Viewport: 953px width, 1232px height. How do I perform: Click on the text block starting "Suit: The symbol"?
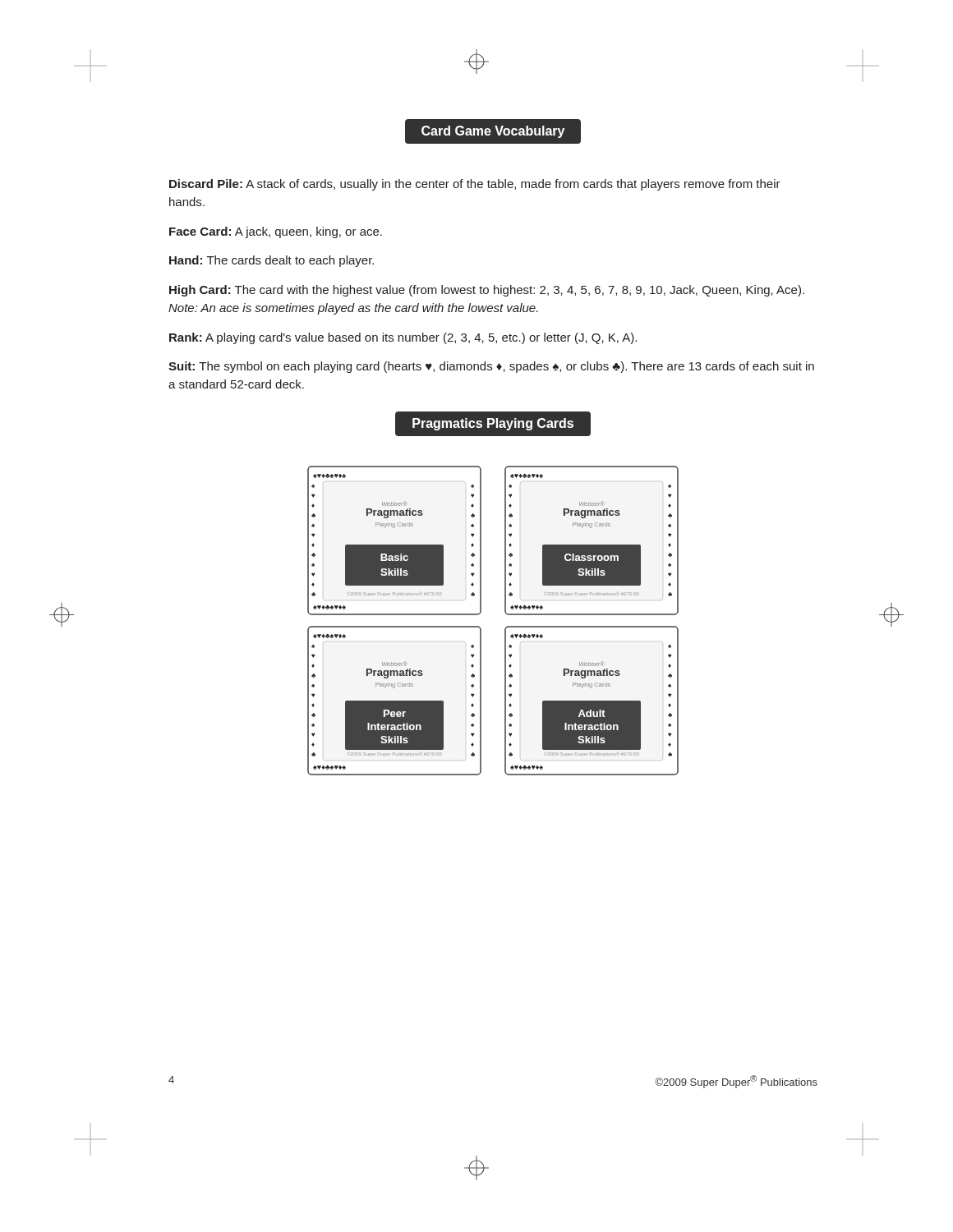[x=493, y=375]
